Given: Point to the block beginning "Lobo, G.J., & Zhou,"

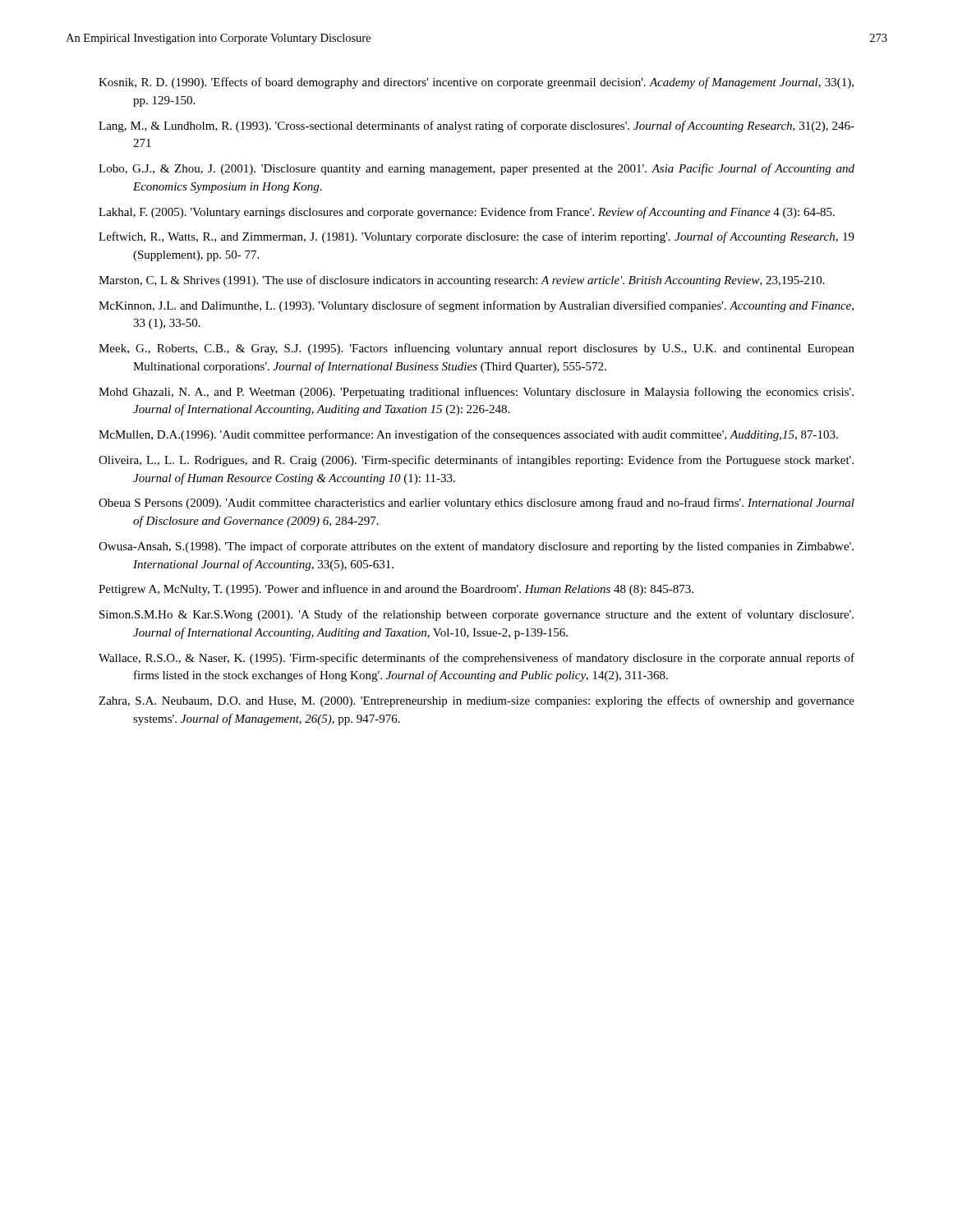Looking at the screenshot, I should [476, 177].
